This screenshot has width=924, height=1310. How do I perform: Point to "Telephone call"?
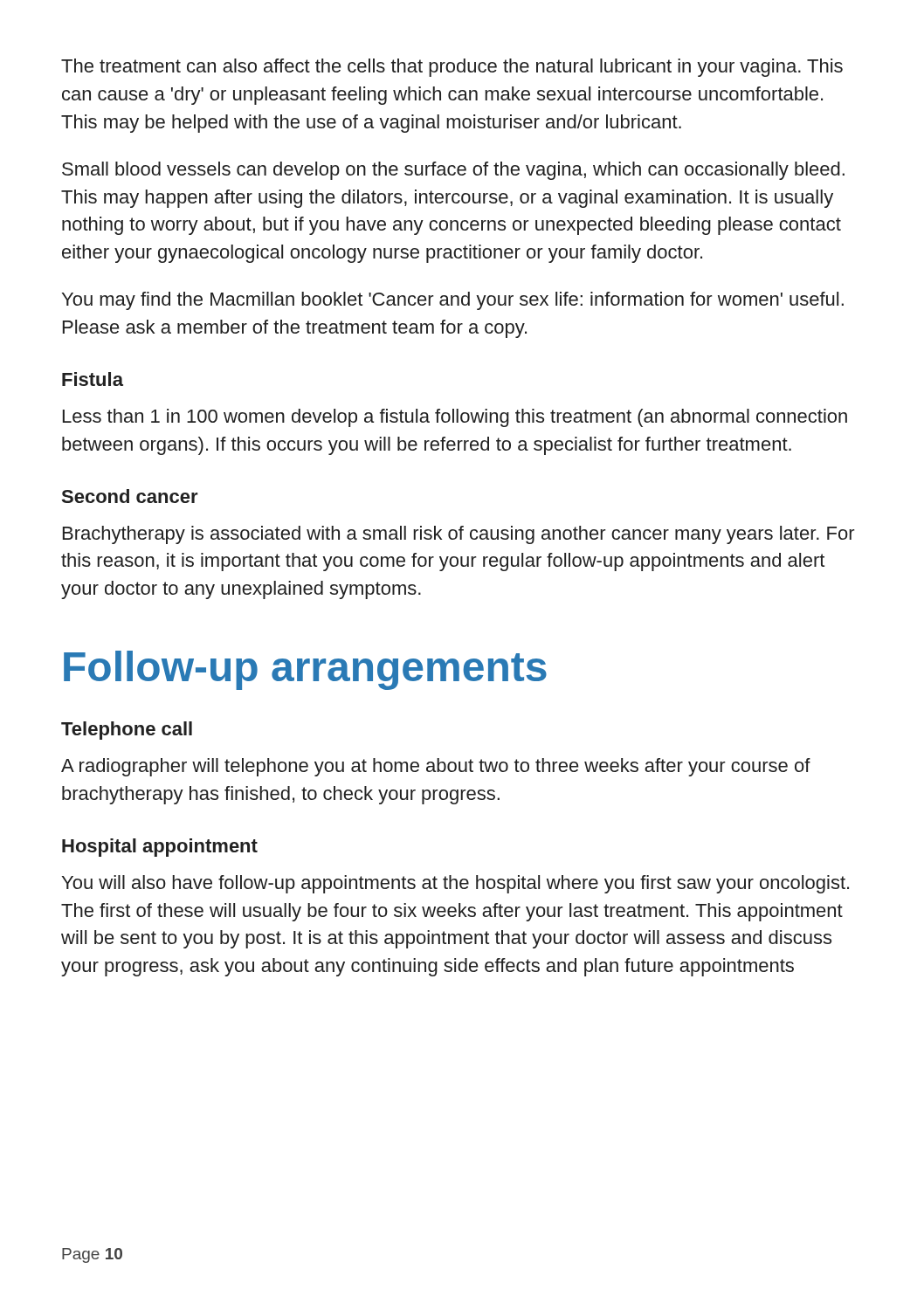pos(127,729)
